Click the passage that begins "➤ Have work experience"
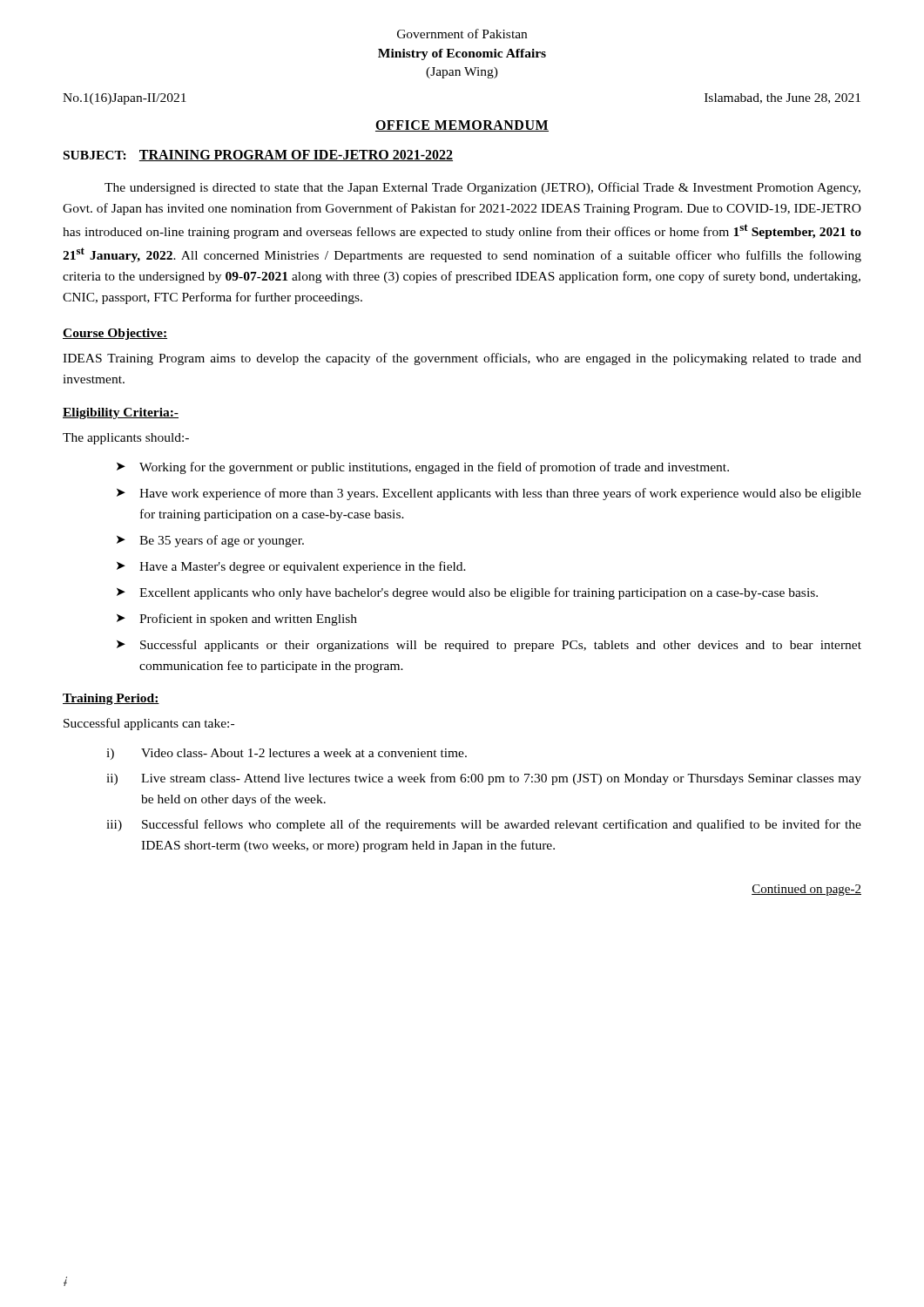 tap(488, 503)
